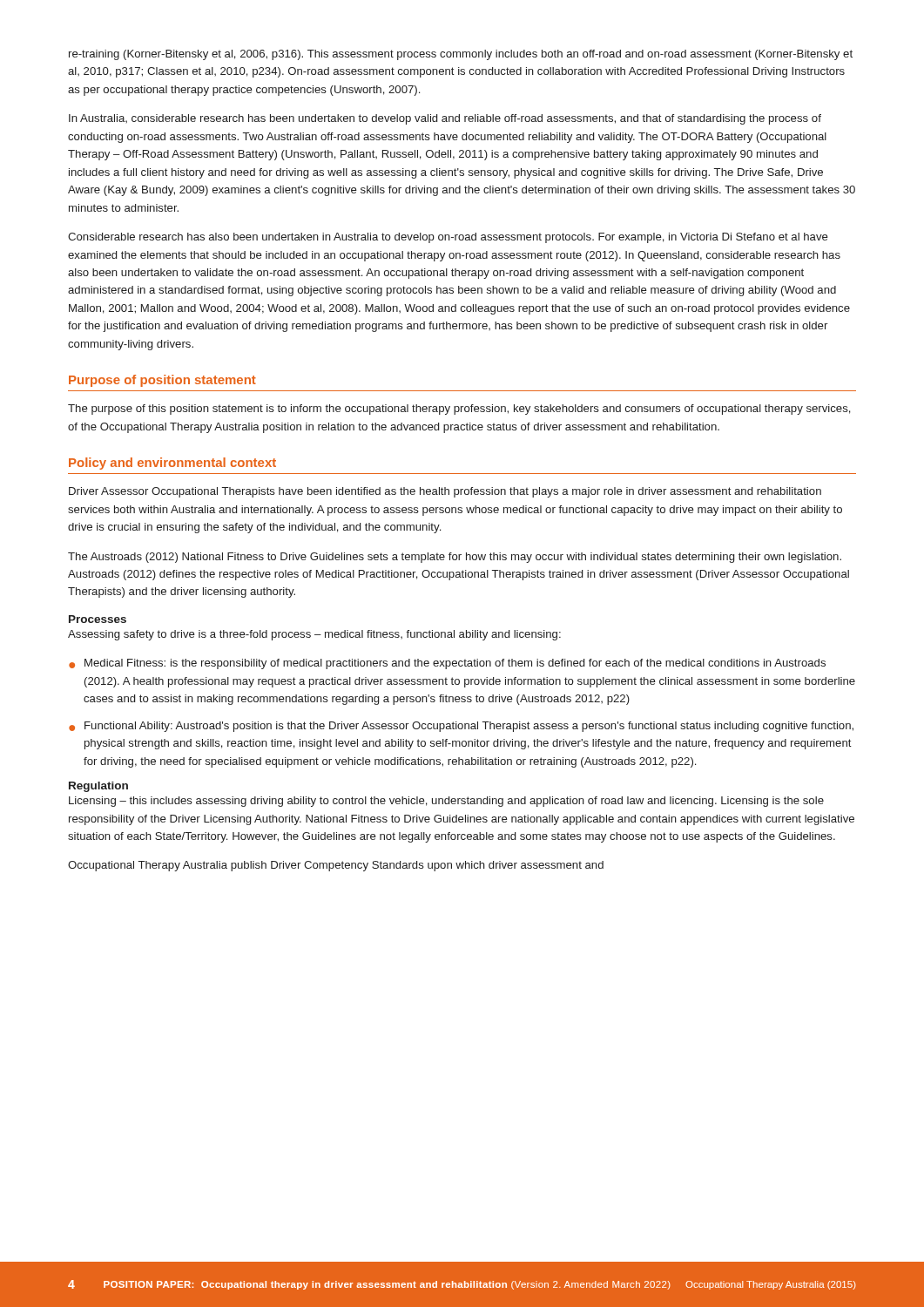Click on the block starting "Licensing – this includes assessing"
Viewport: 924px width, 1307px height.
pos(462,819)
